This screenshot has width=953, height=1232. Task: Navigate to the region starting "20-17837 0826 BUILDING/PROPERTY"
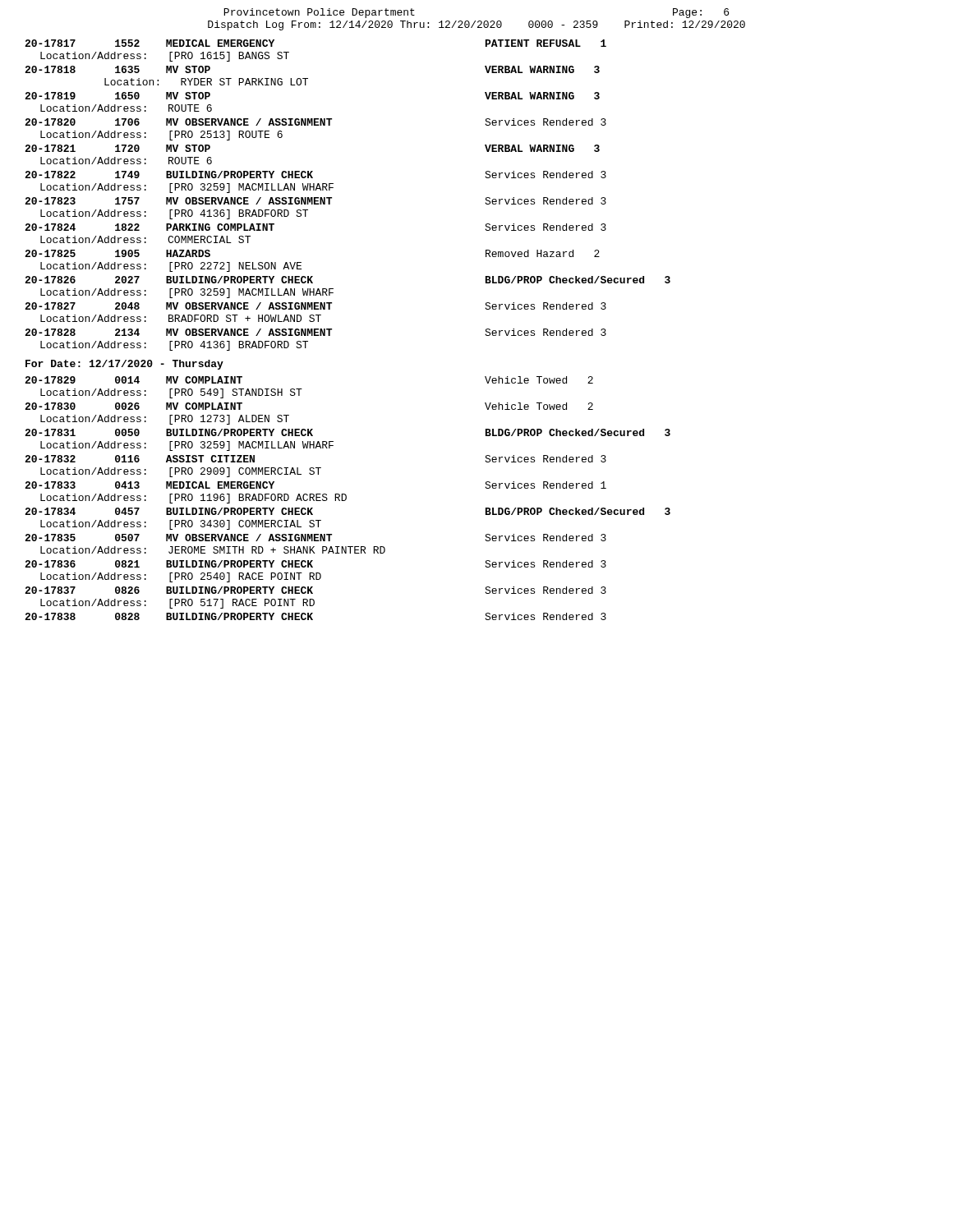(x=476, y=597)
